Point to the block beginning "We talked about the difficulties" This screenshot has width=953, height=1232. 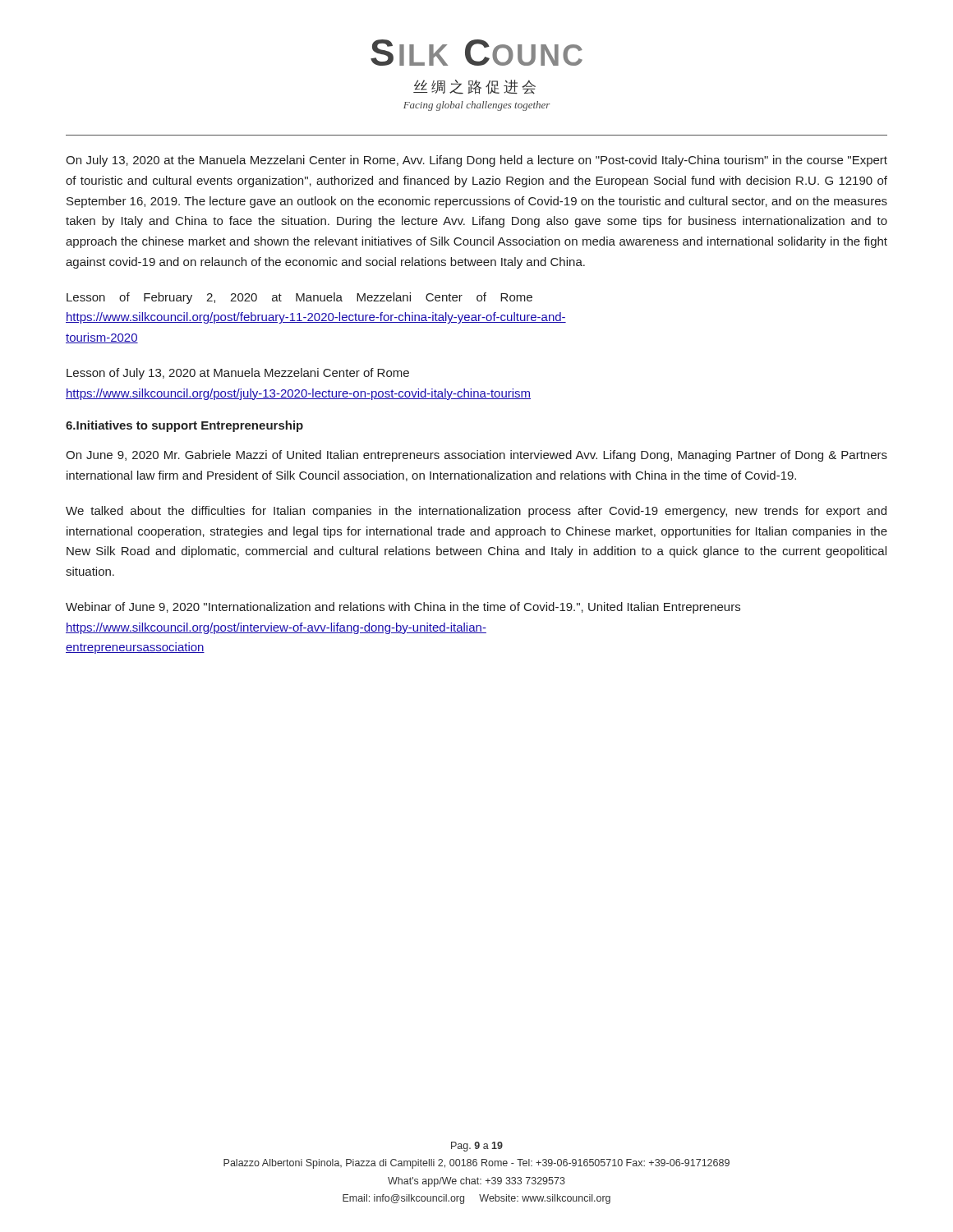tap(476, 541)
